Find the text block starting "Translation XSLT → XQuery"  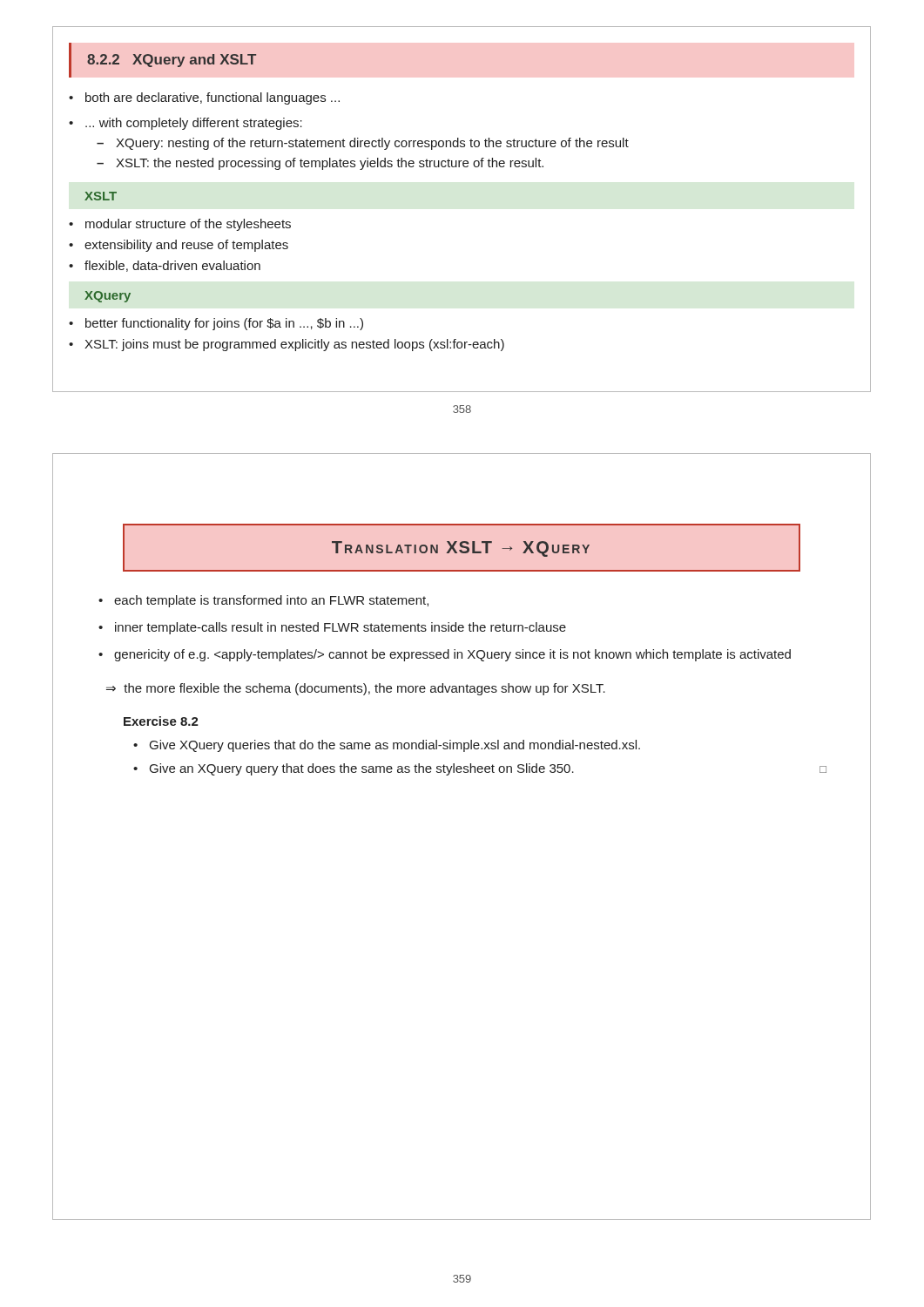(462, 547)
